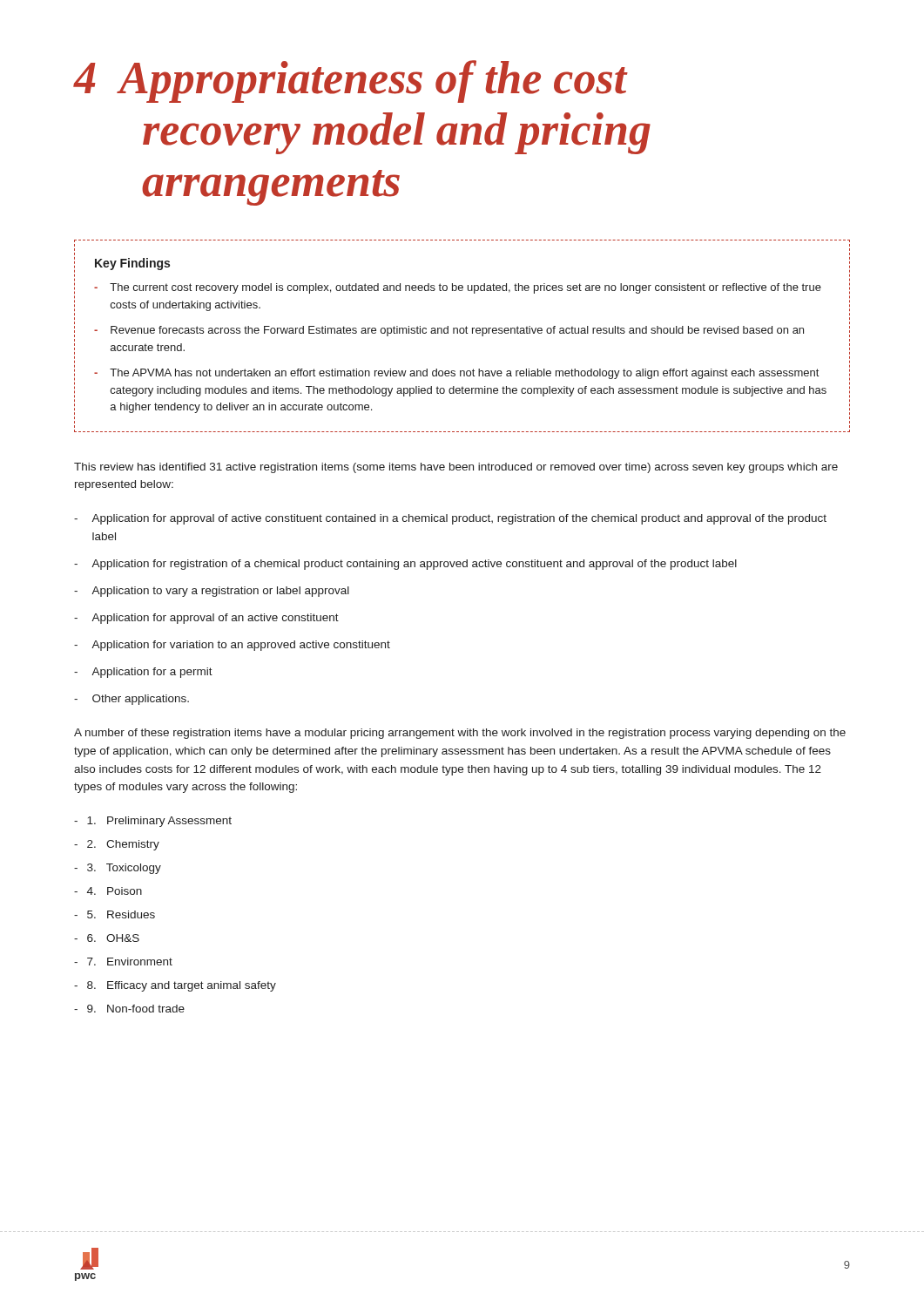This screenshot has height=1307, width=924.
Task: Point to the text block starting "- 5. Residues"
Action: pos(115,914)
